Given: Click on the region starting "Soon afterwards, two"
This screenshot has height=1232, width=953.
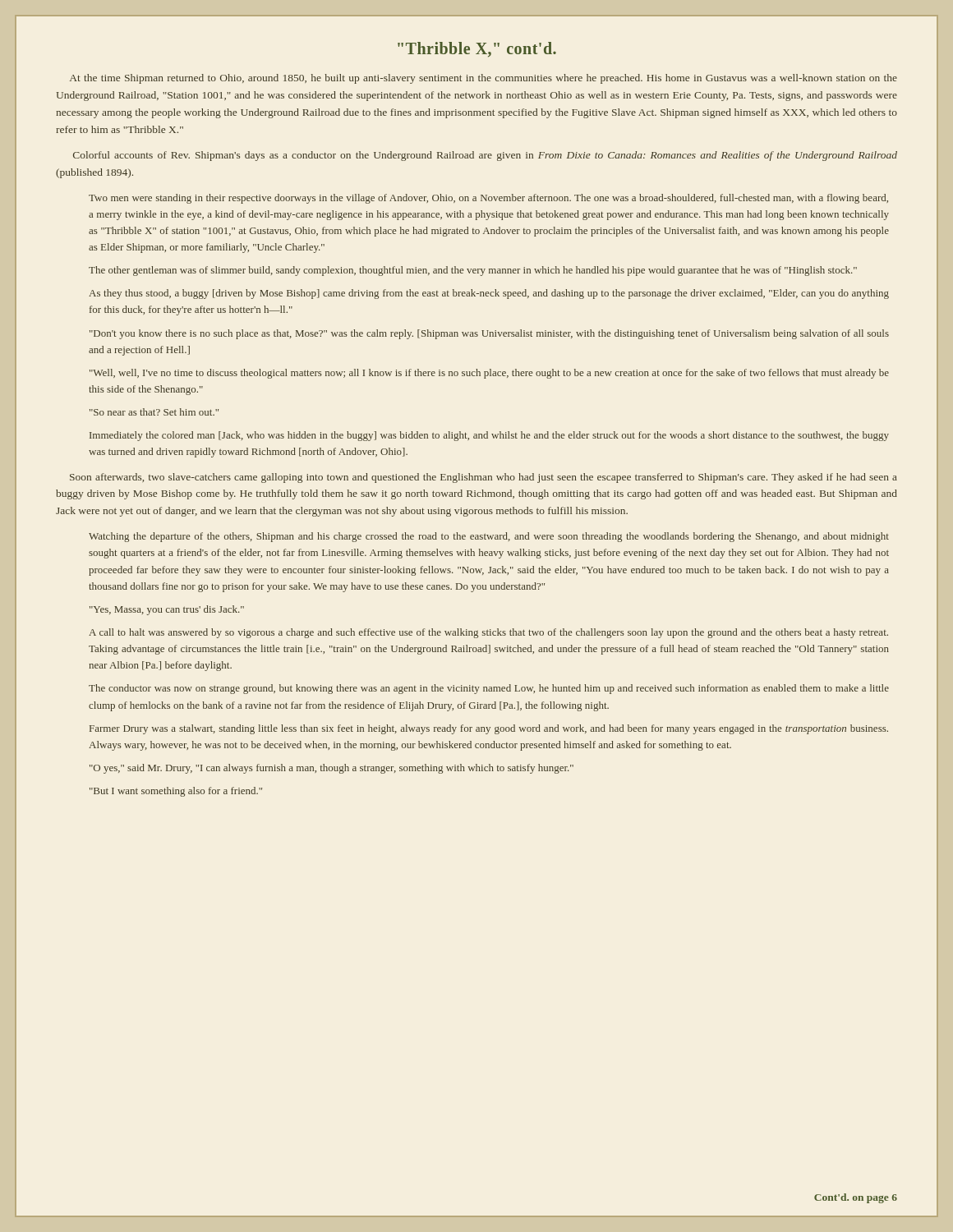Looking at the screenshot, I should tap(476, 494).
